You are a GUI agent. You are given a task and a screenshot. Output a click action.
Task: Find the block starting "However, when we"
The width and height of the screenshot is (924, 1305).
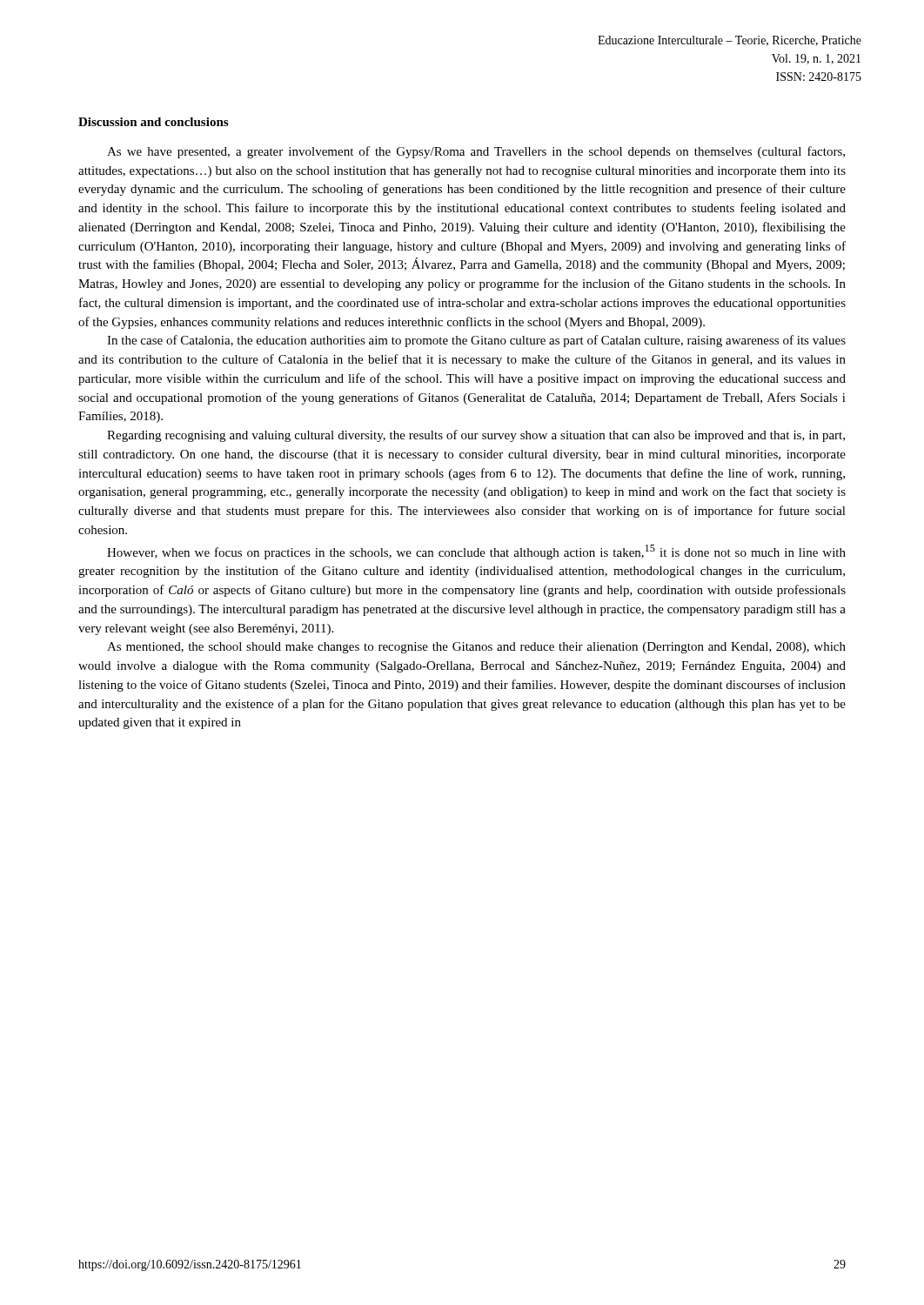coord(462,589)
